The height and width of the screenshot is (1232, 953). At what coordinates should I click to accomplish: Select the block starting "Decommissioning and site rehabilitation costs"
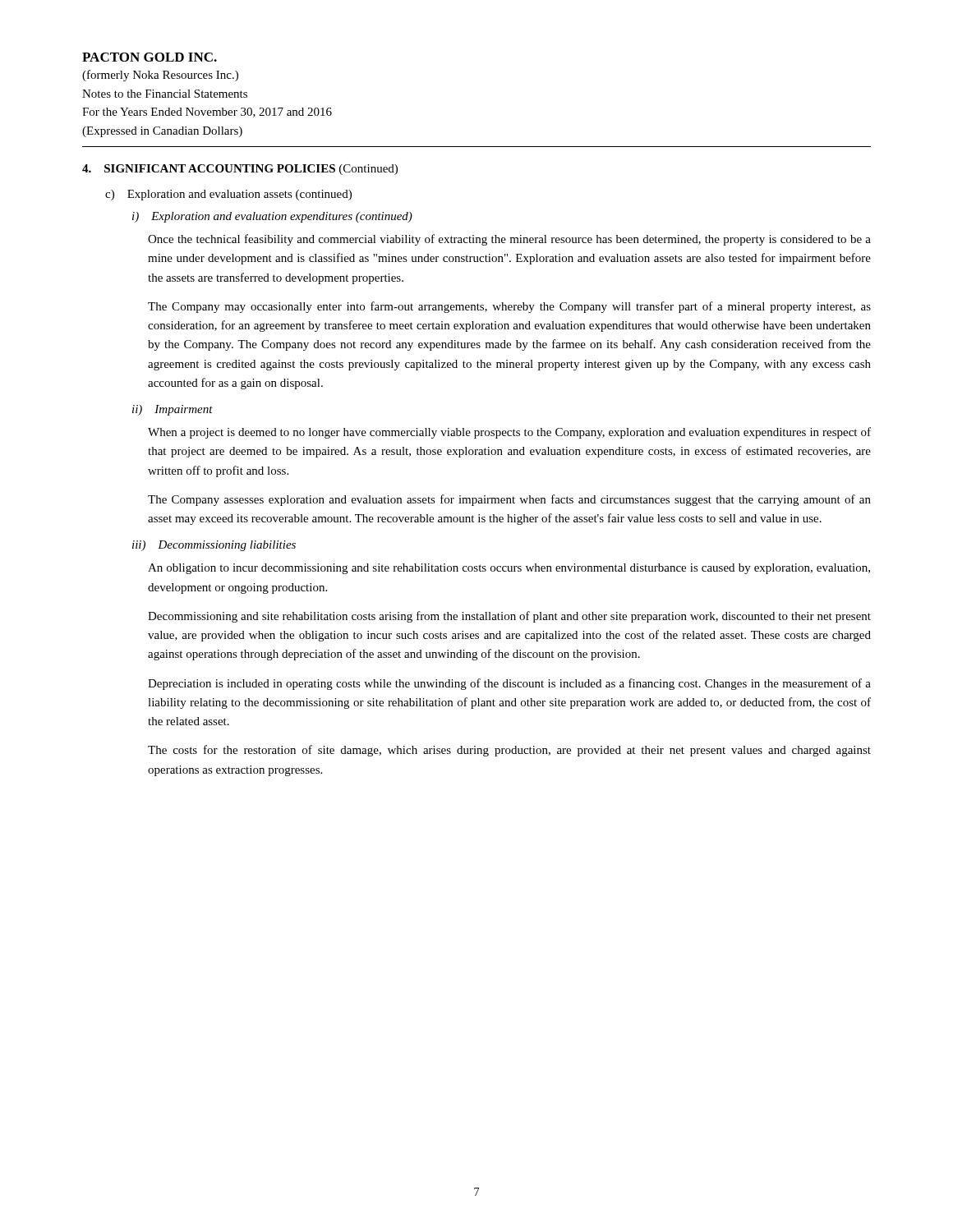coord(509,635)
